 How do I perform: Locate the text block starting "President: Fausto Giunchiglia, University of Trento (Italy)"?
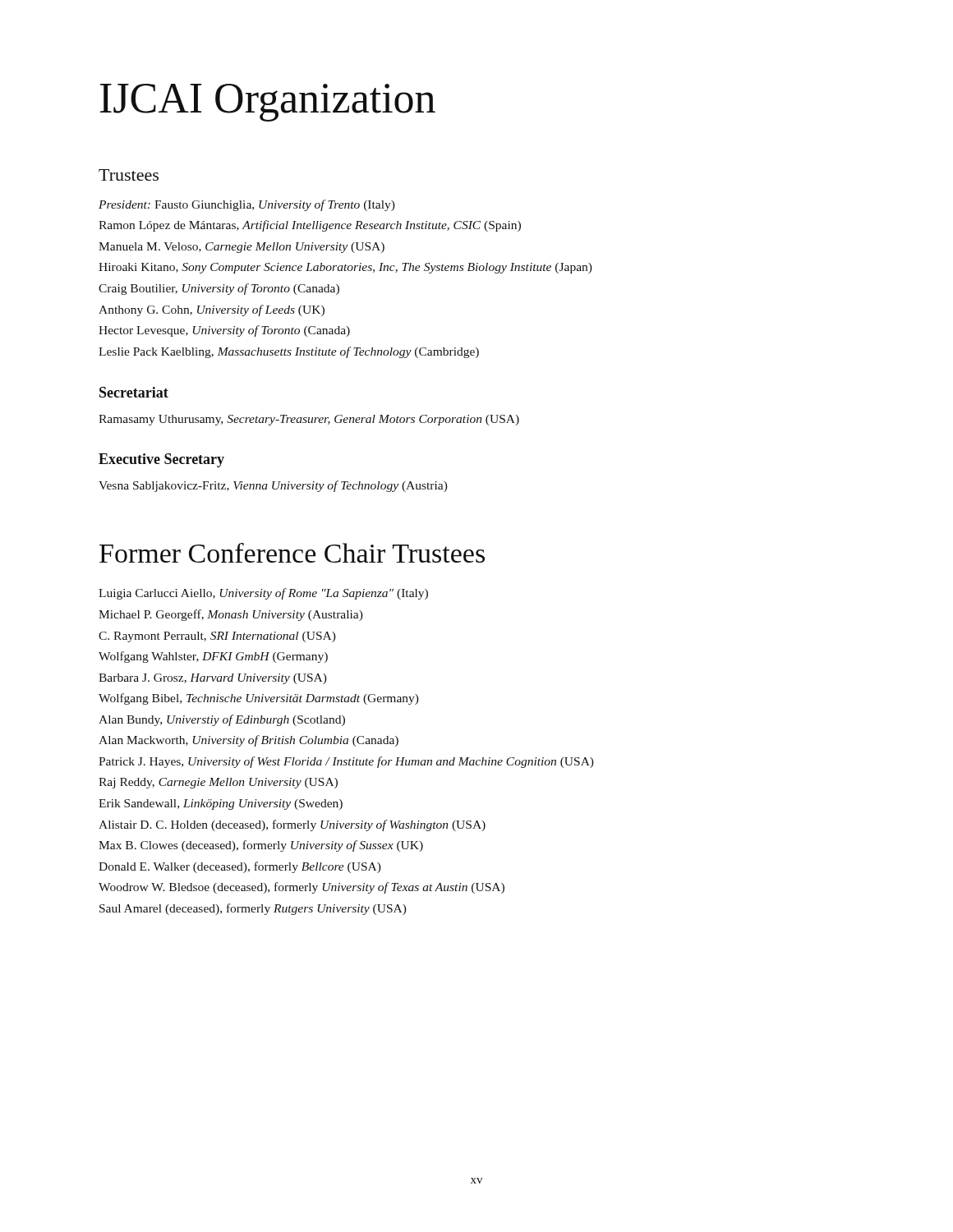[476, 278]
